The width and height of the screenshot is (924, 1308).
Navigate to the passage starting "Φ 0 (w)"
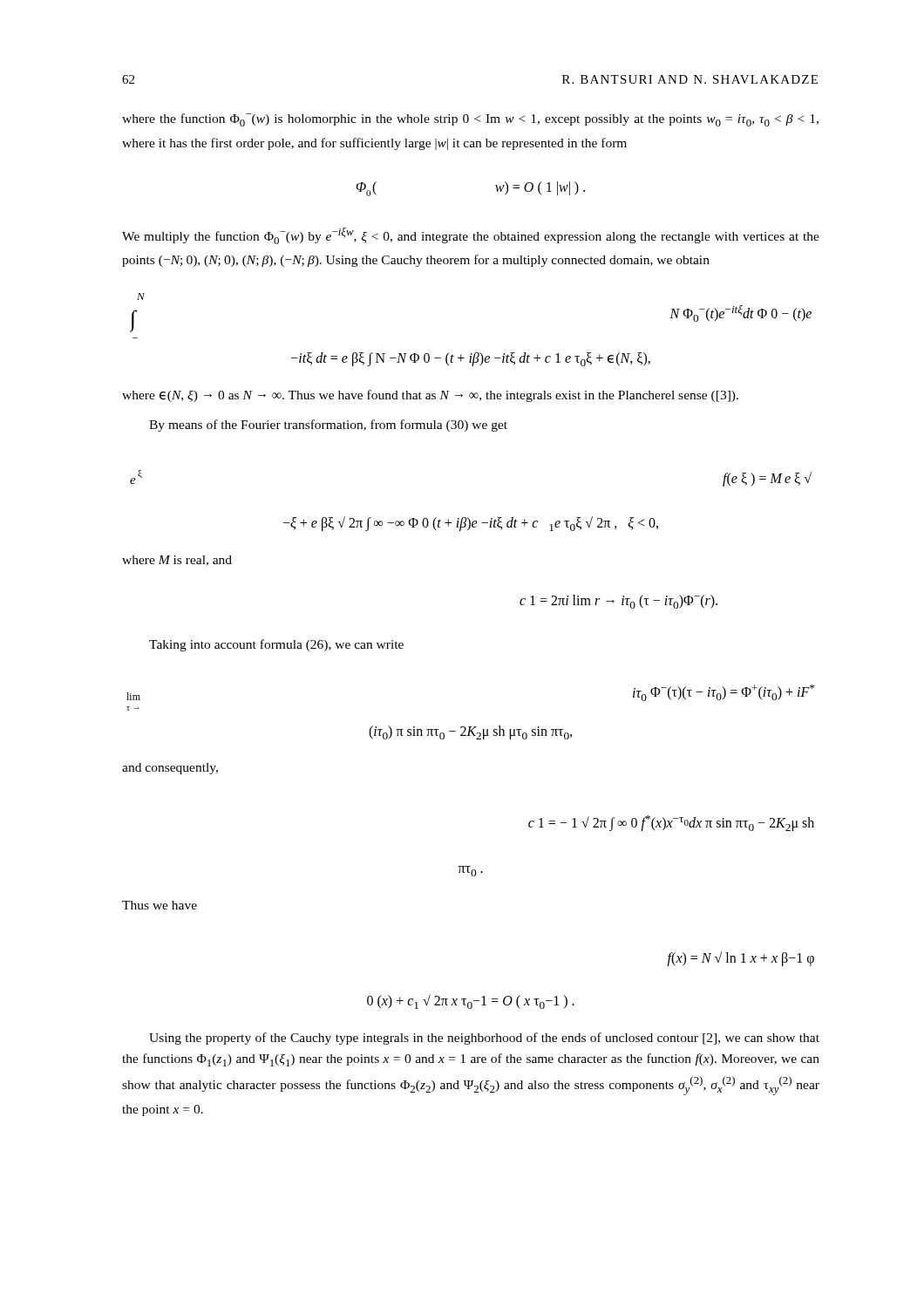pyautogui.click(x=364, y=189)
